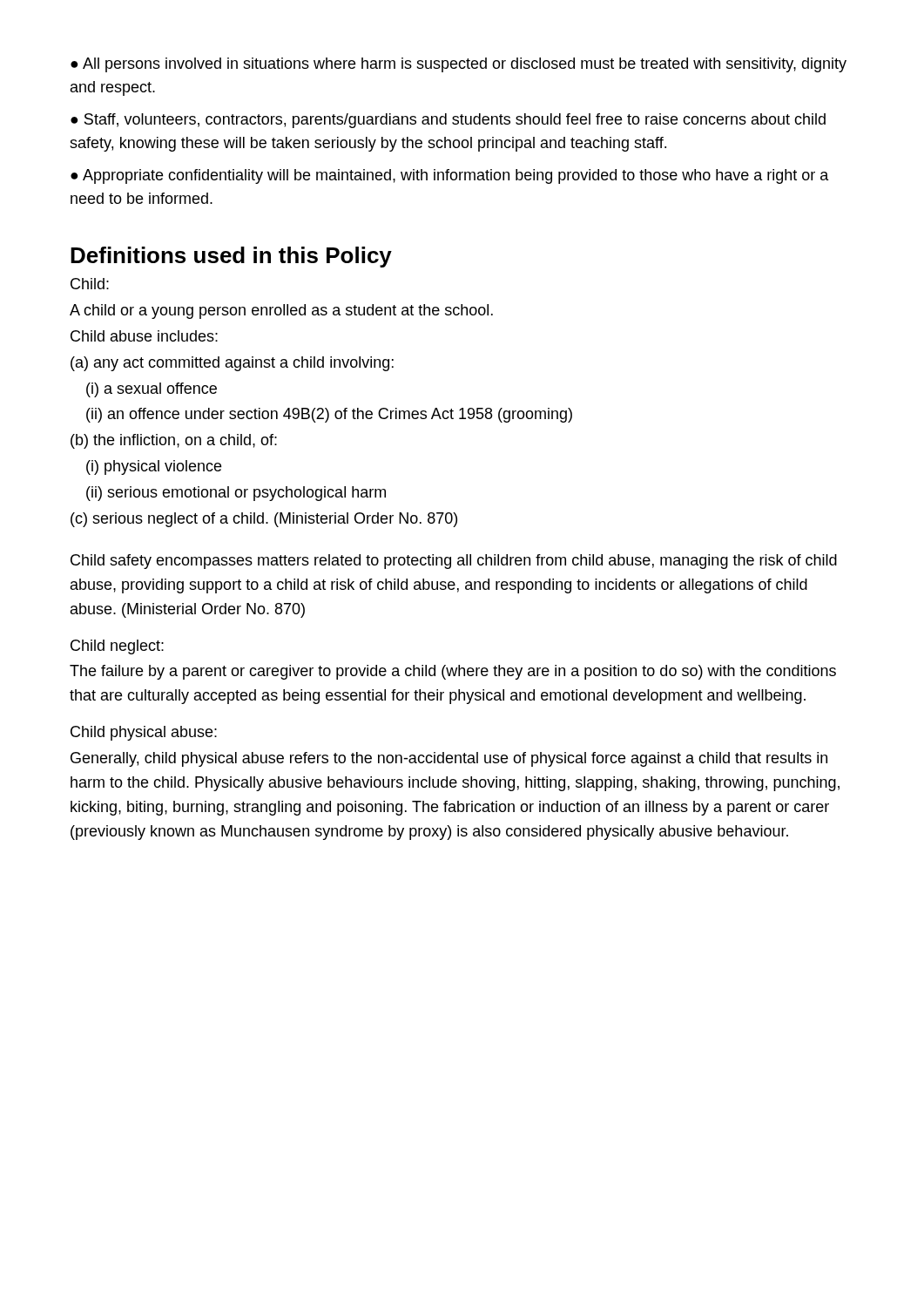
Task: Click on the text starting "(ii) an offence under section 49B(2)"
Action: pos(329,414)
